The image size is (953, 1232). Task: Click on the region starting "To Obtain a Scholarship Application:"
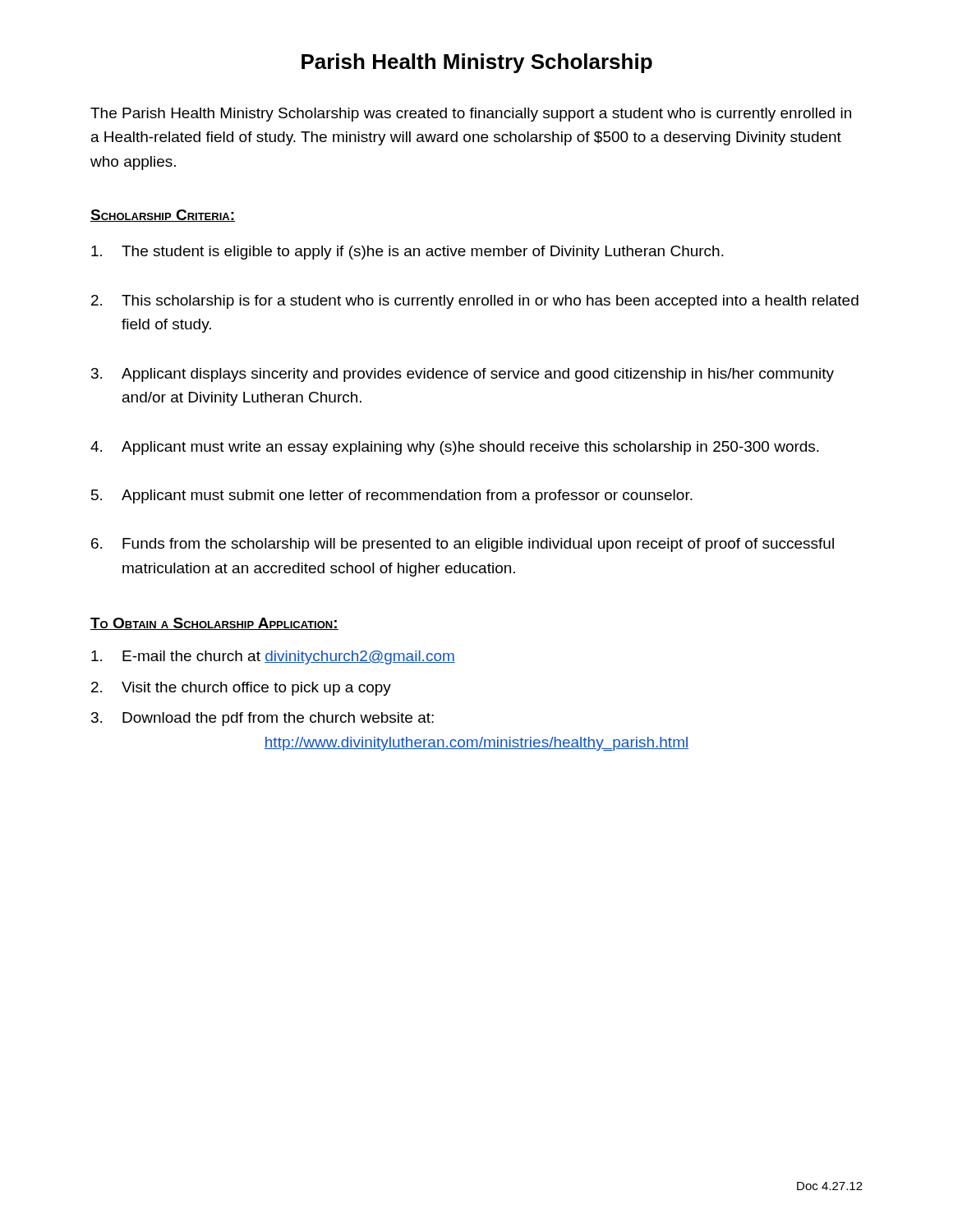214,623
